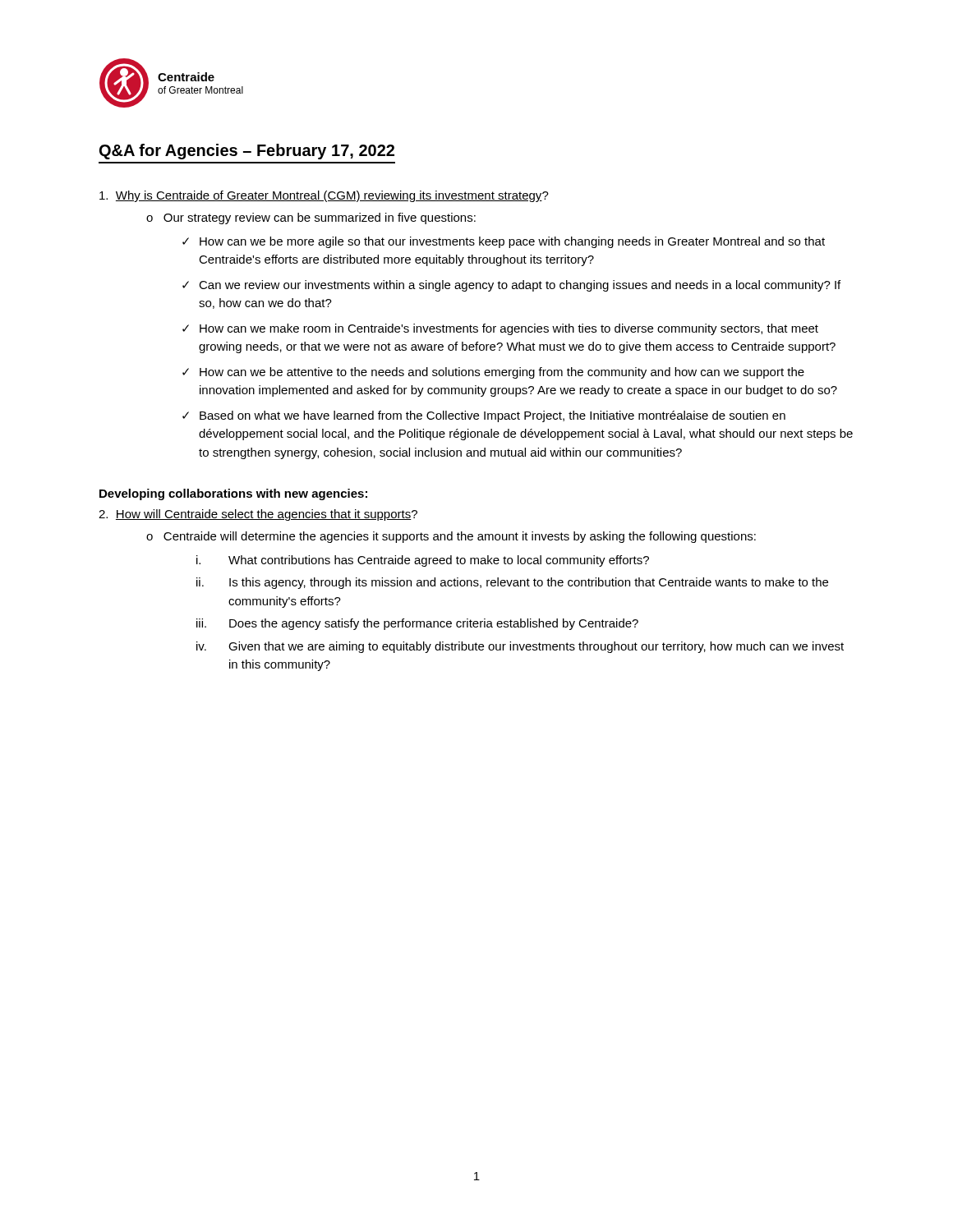
Task: Point to the passage starting "o Centraide will determine"
Action: pos(451,536)
